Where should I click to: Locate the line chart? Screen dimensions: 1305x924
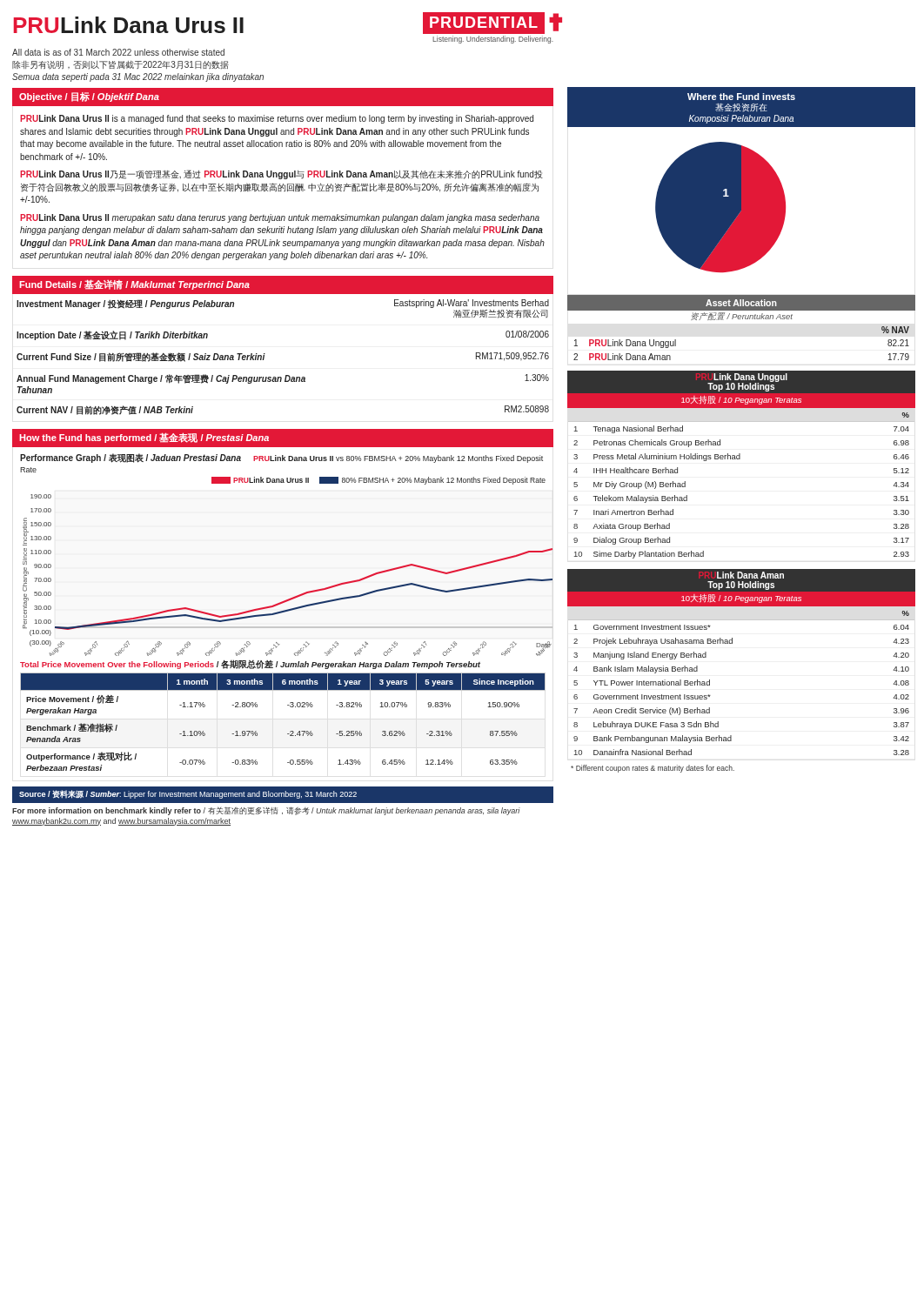(283, 571)
